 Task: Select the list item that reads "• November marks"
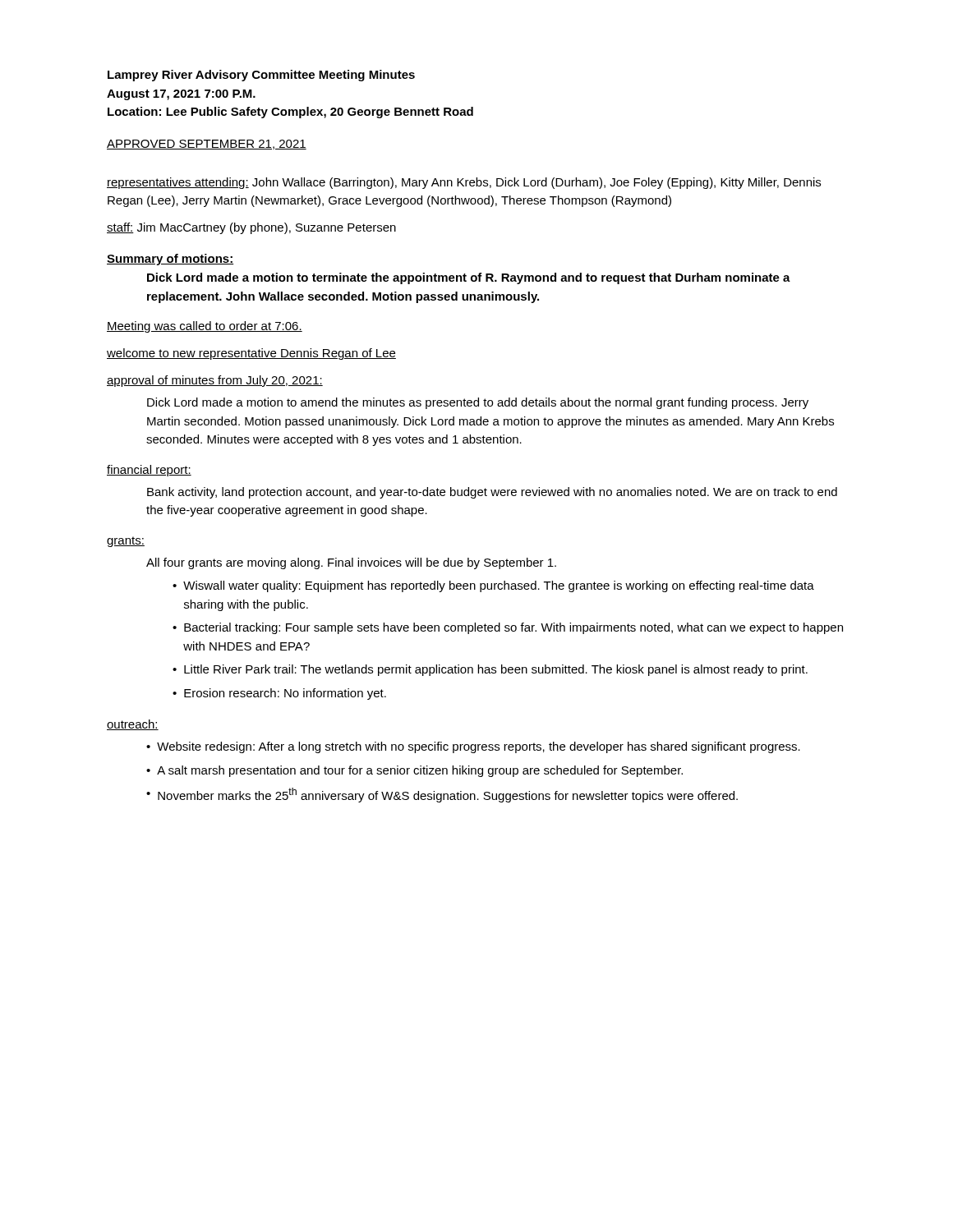[x=496, y=795]
